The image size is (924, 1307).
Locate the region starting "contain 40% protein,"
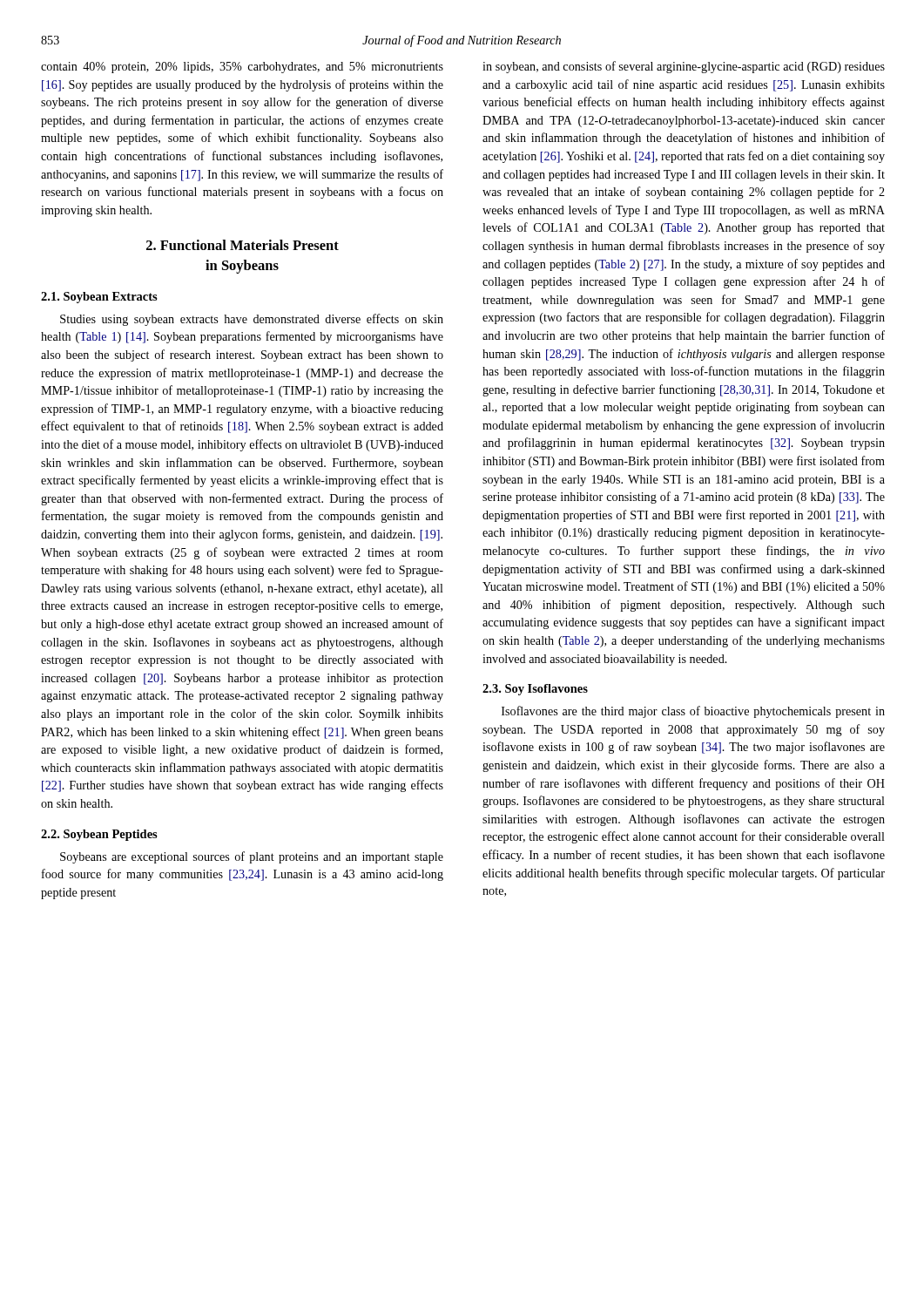[x=242, y=138]
